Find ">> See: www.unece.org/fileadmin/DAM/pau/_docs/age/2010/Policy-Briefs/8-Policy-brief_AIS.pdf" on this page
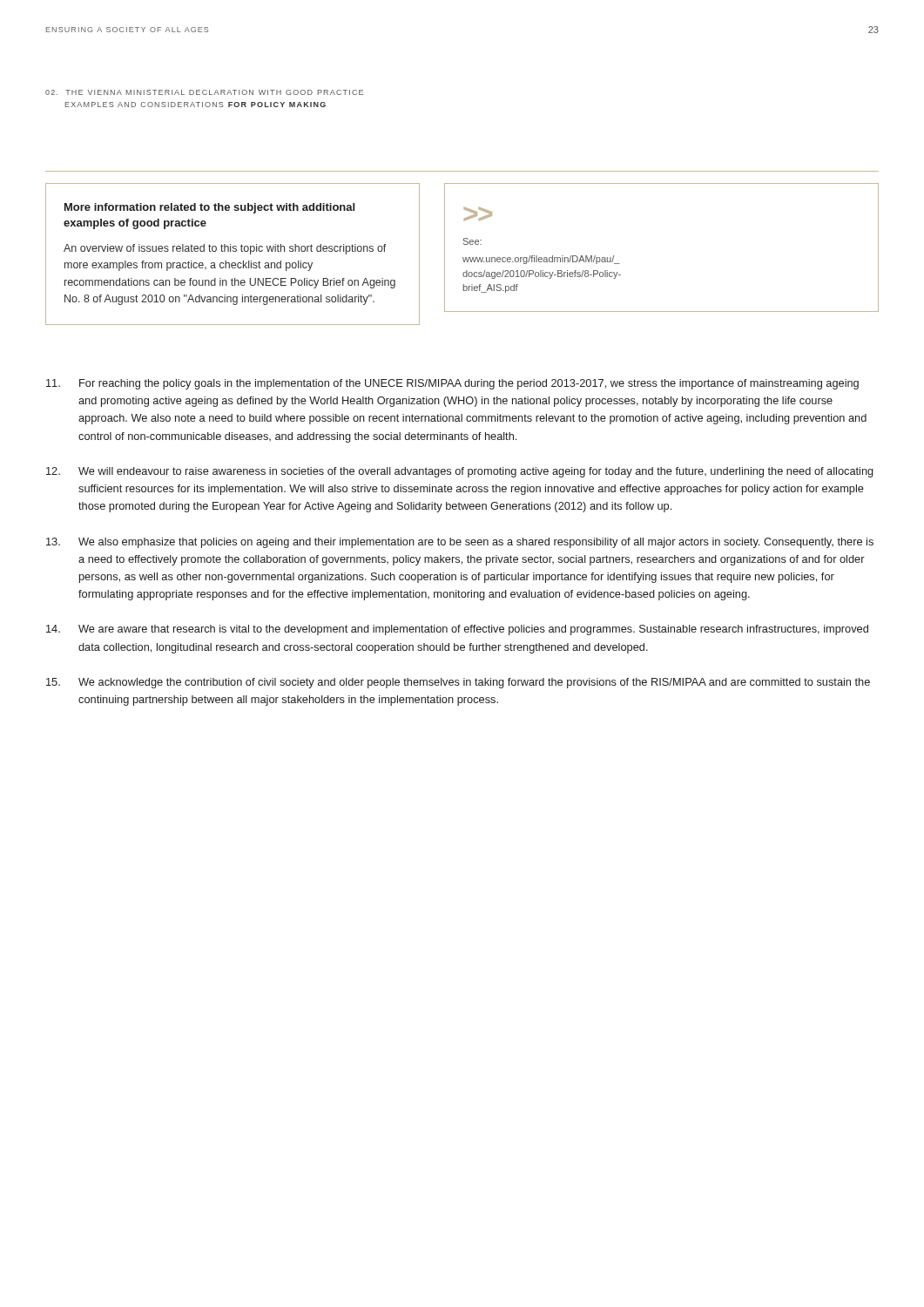924x1307 pixels. (478, 214)
